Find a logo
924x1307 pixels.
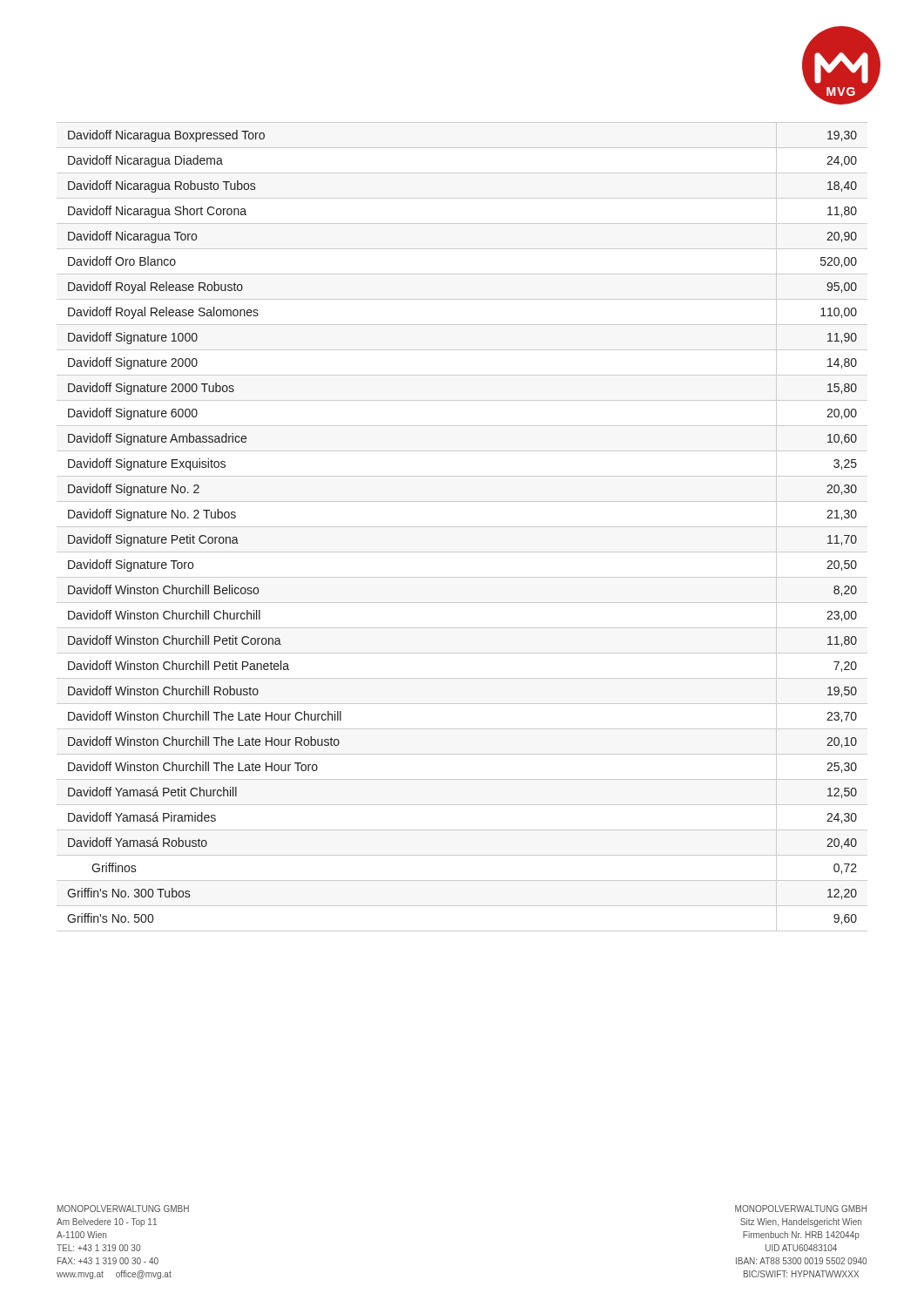point(841,65)
